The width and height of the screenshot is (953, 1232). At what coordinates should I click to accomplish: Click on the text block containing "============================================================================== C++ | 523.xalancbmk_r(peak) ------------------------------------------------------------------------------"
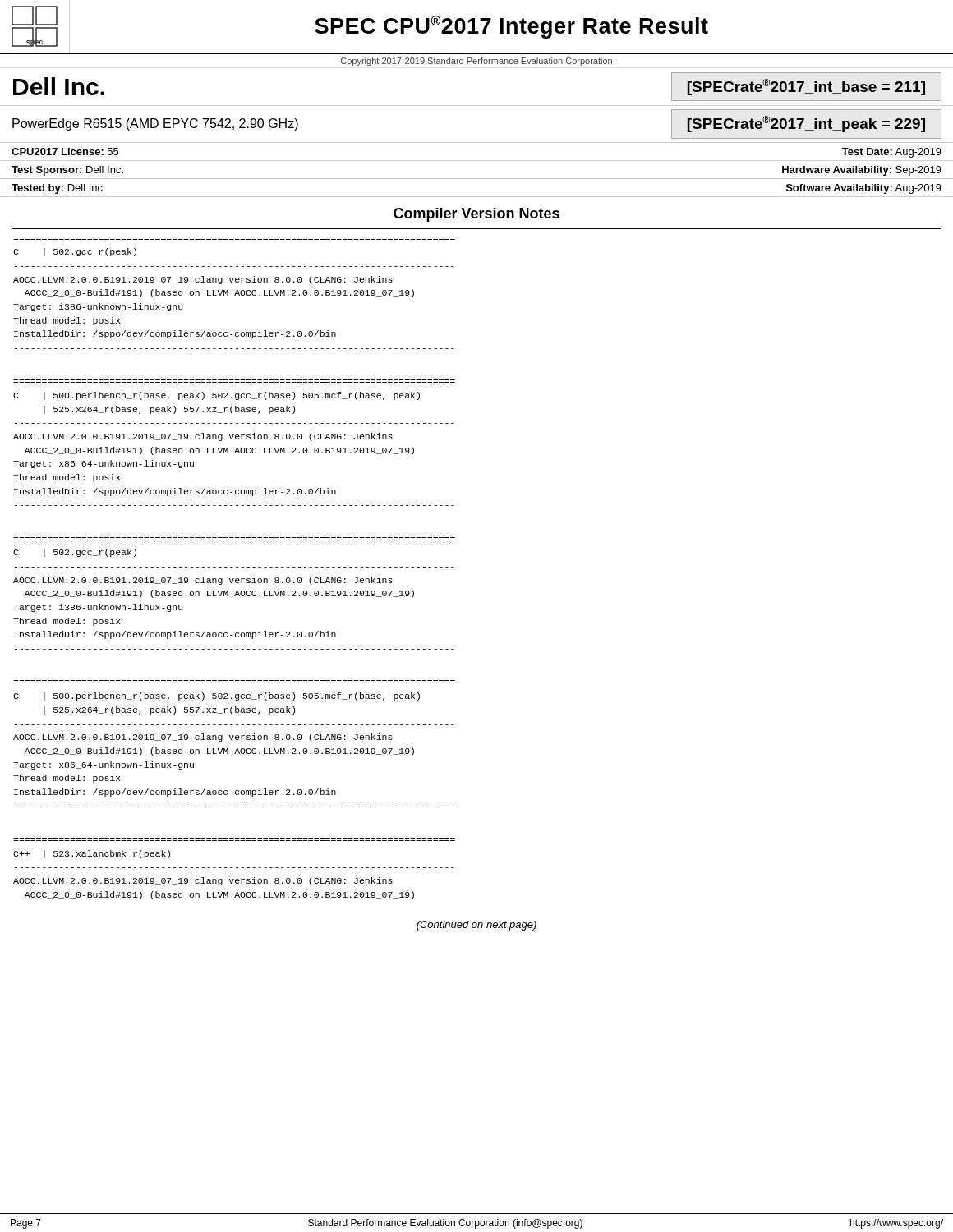[x=234, y=867]
